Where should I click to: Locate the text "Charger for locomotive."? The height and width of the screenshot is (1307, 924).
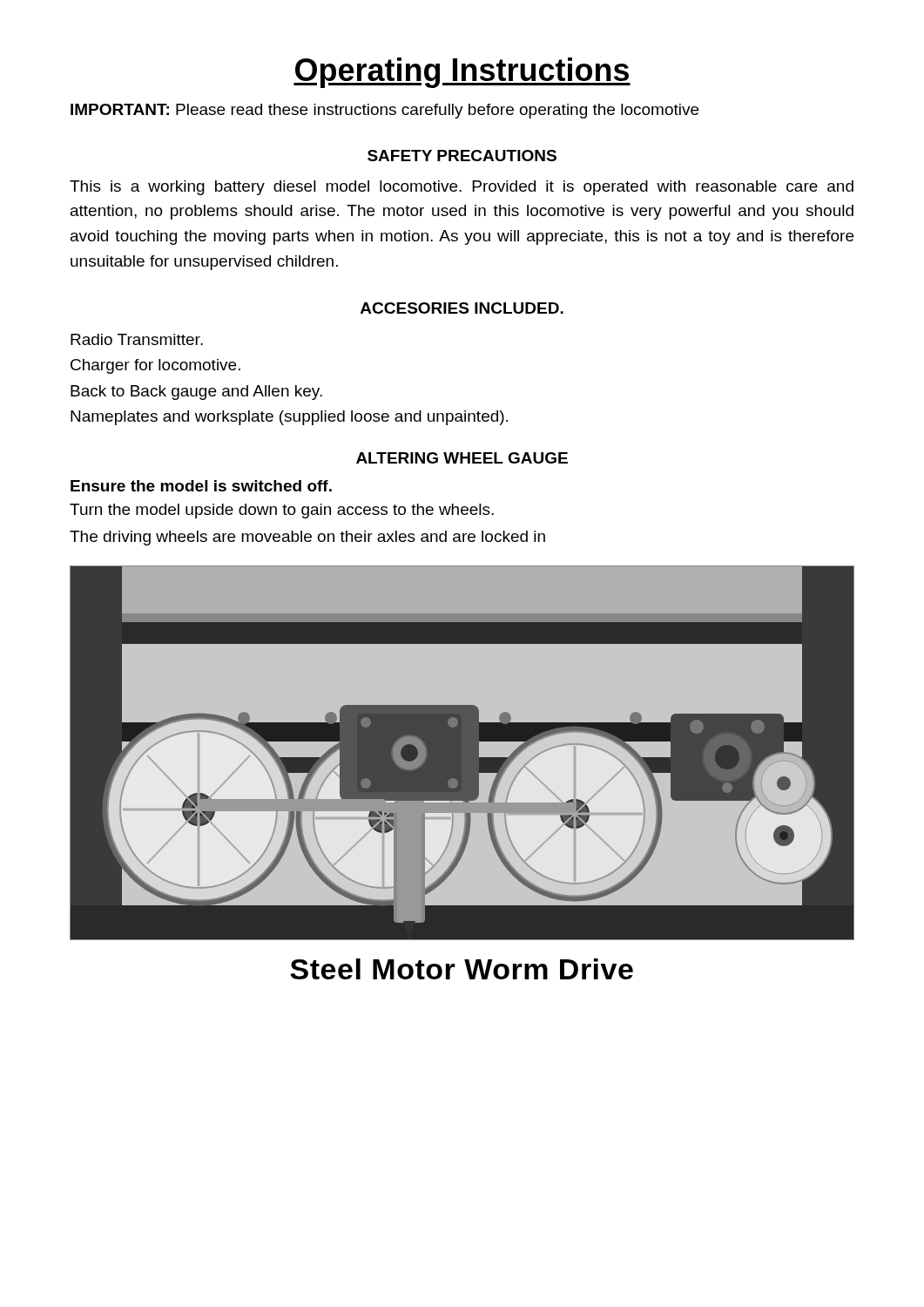(x=156, y=365)
